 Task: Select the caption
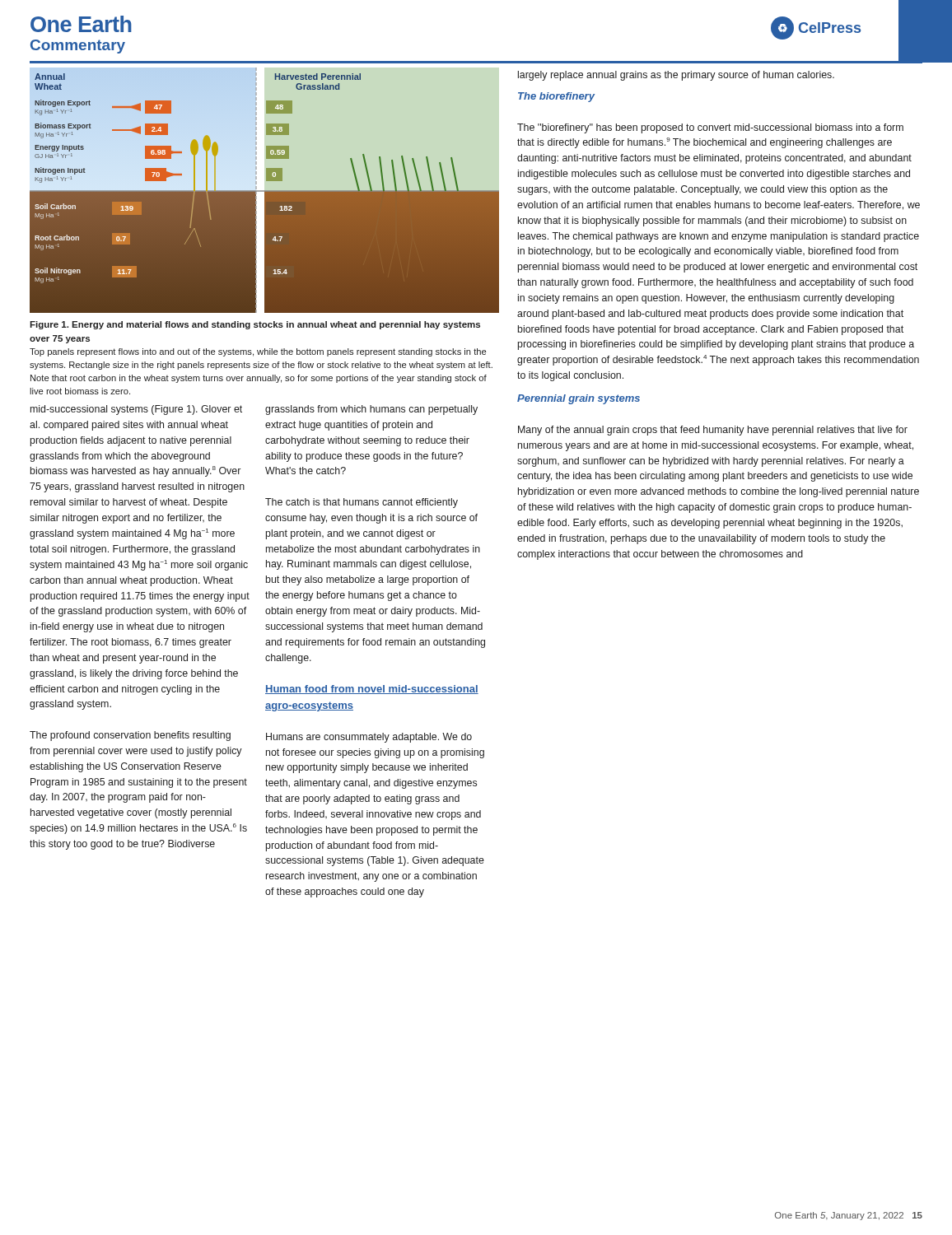point(261,358)
